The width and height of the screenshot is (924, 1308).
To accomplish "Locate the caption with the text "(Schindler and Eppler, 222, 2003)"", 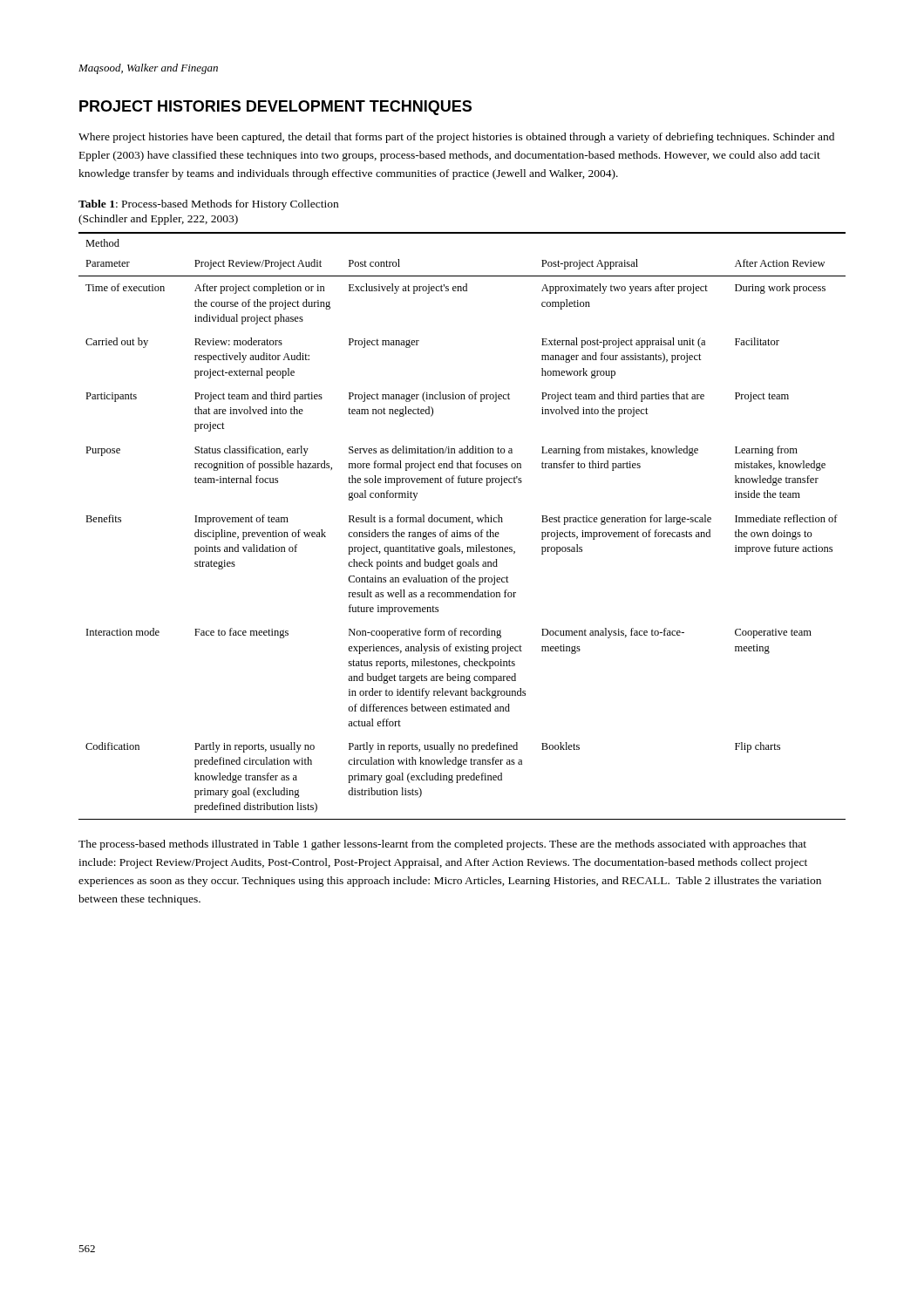I will [158, 218].
